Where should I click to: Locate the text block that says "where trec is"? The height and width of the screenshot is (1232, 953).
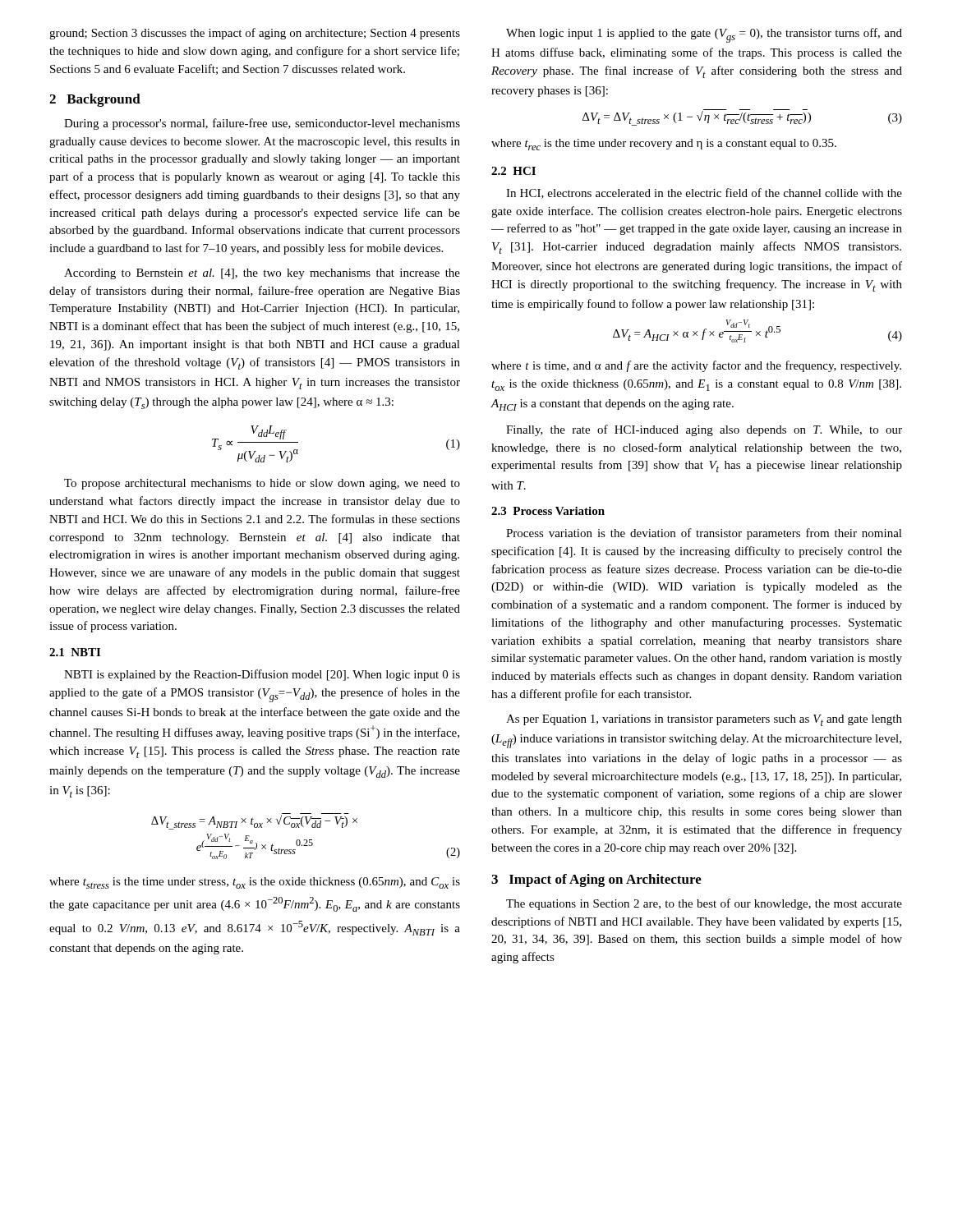(x=697, y=144)
